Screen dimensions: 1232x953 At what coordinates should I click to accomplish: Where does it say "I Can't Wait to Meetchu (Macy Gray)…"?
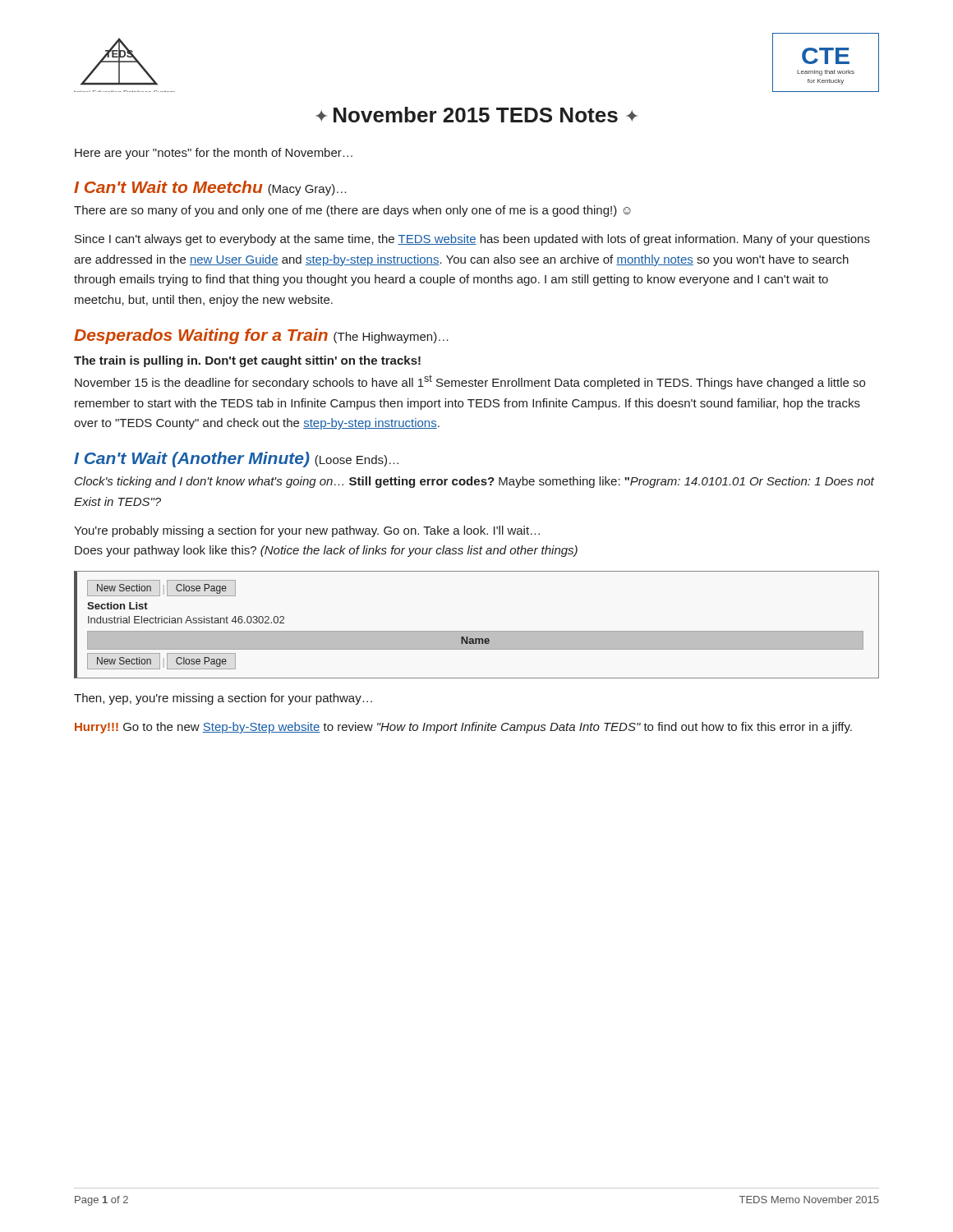point(211,187)
